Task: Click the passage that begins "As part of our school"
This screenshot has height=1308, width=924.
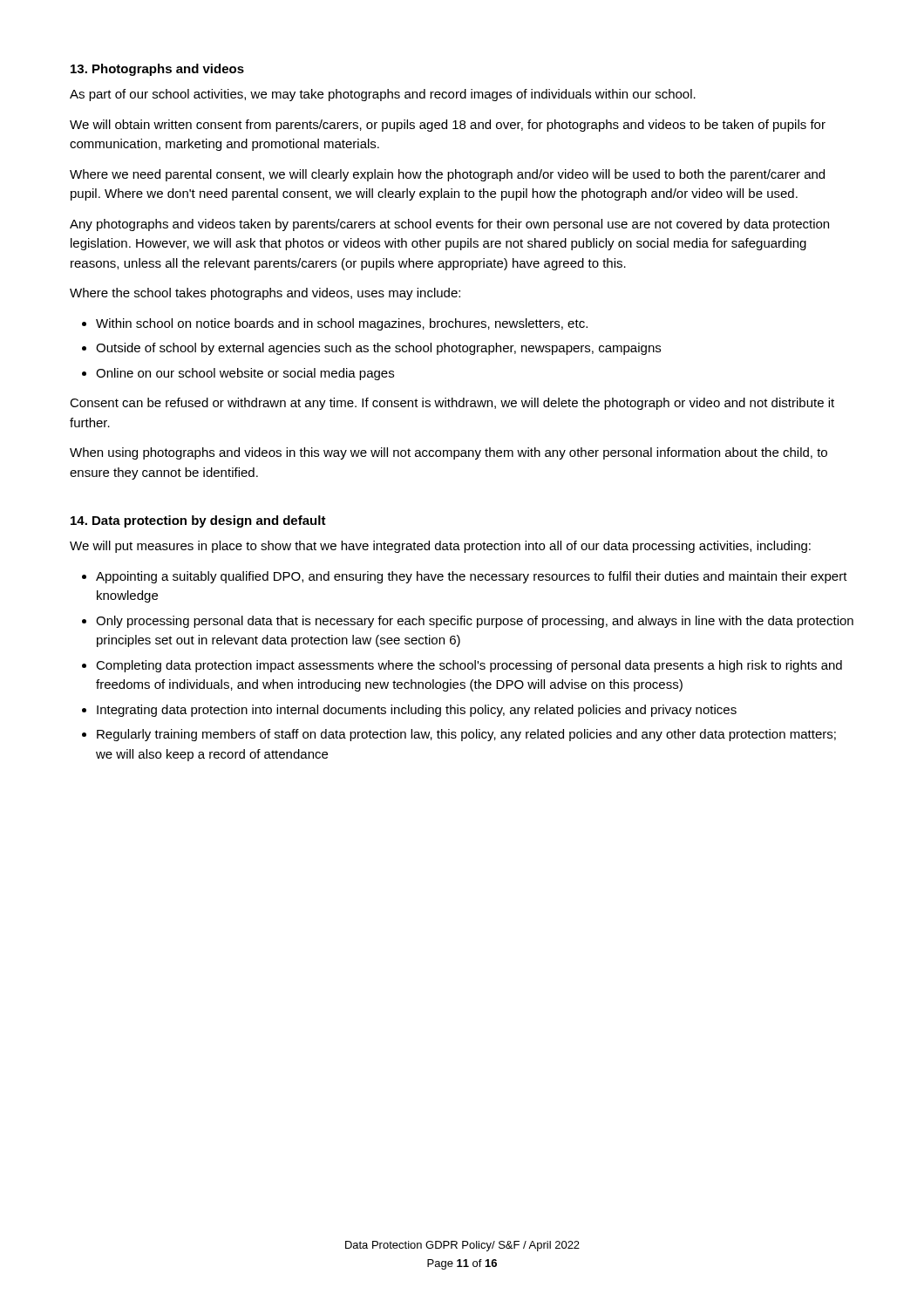Action: pos(383,94)
